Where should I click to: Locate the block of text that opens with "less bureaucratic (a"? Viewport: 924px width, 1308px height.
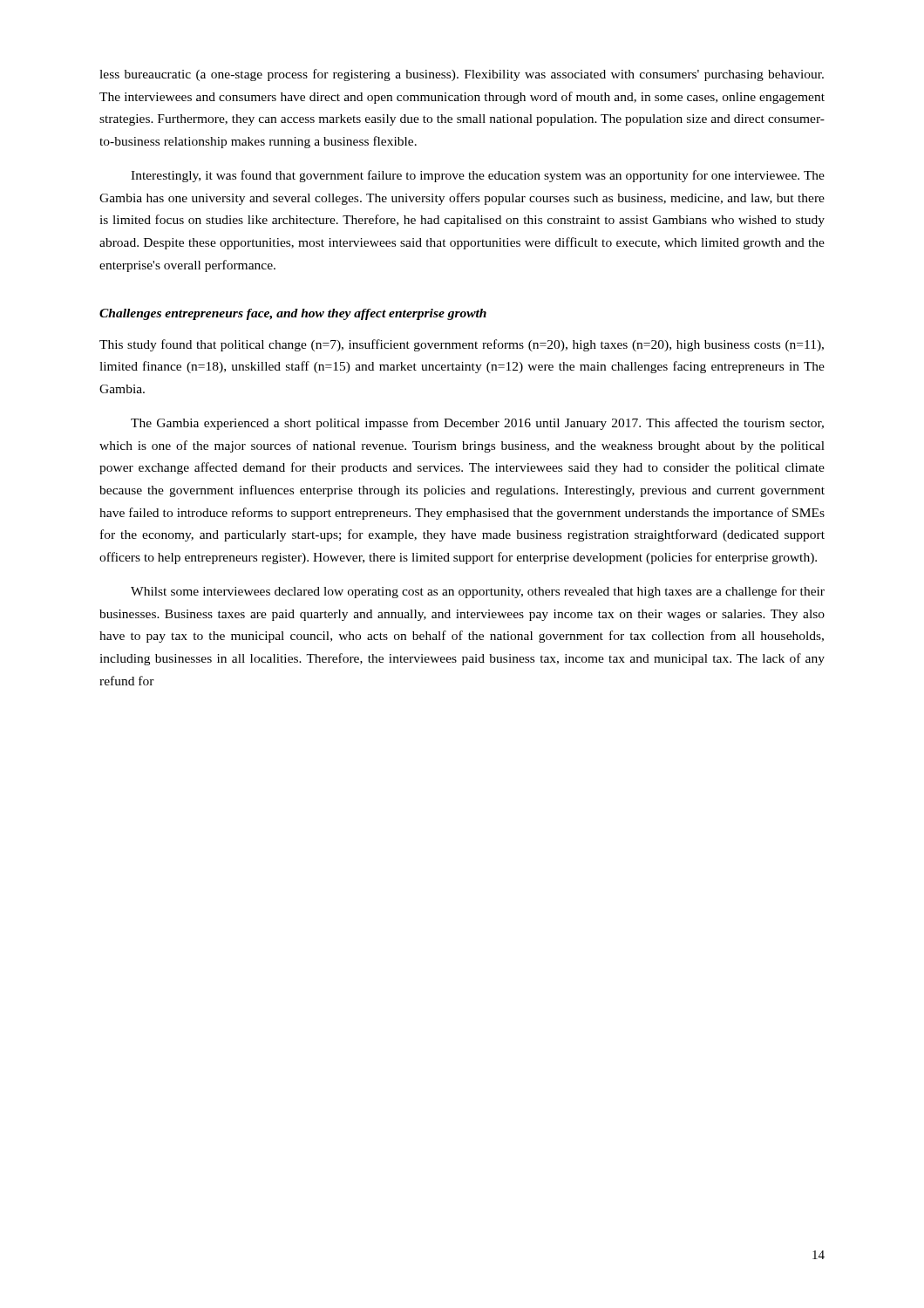pyautogui.click(x=462, y=107)
